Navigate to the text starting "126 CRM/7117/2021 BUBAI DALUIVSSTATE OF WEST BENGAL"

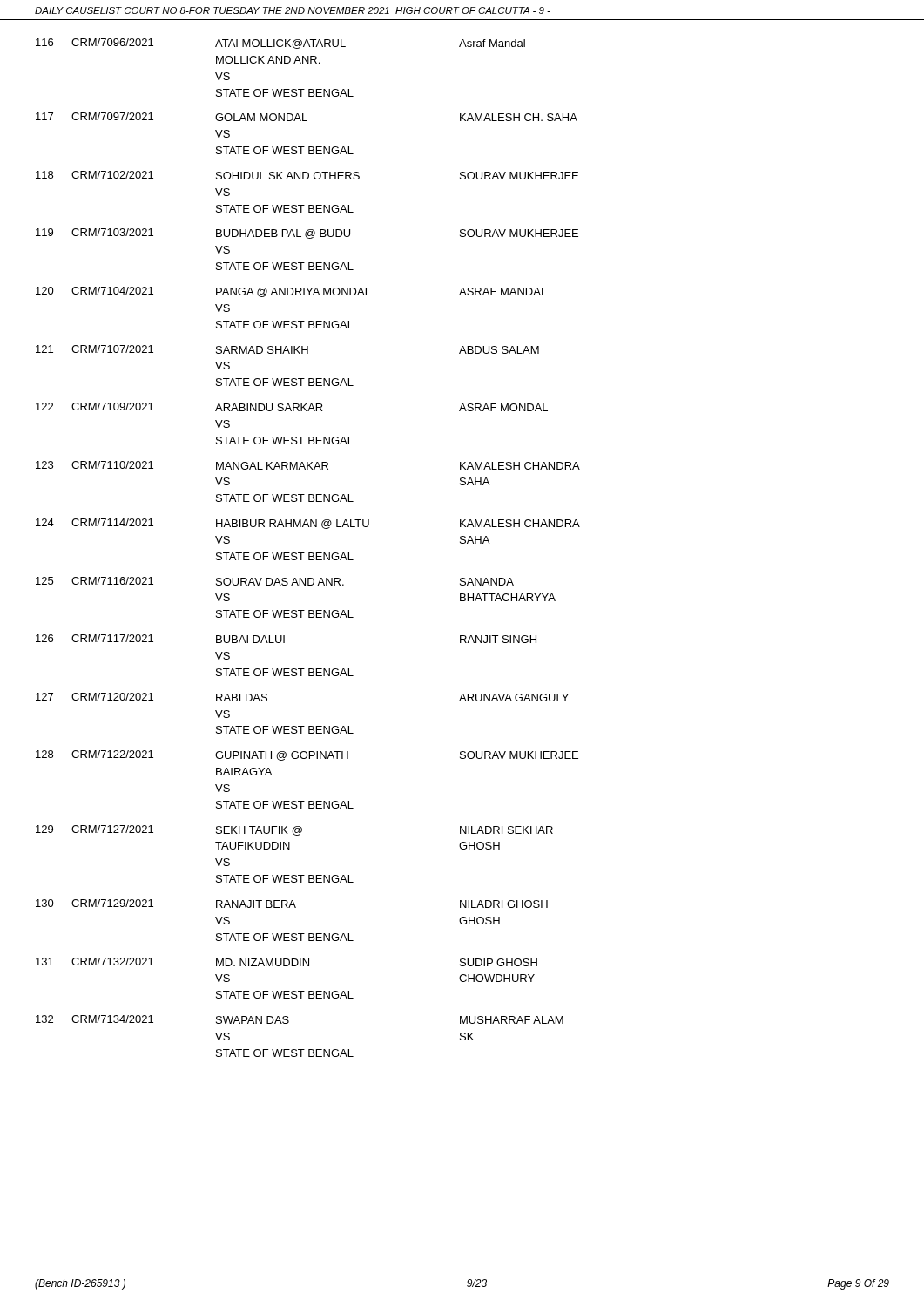[x=286, y=639]
